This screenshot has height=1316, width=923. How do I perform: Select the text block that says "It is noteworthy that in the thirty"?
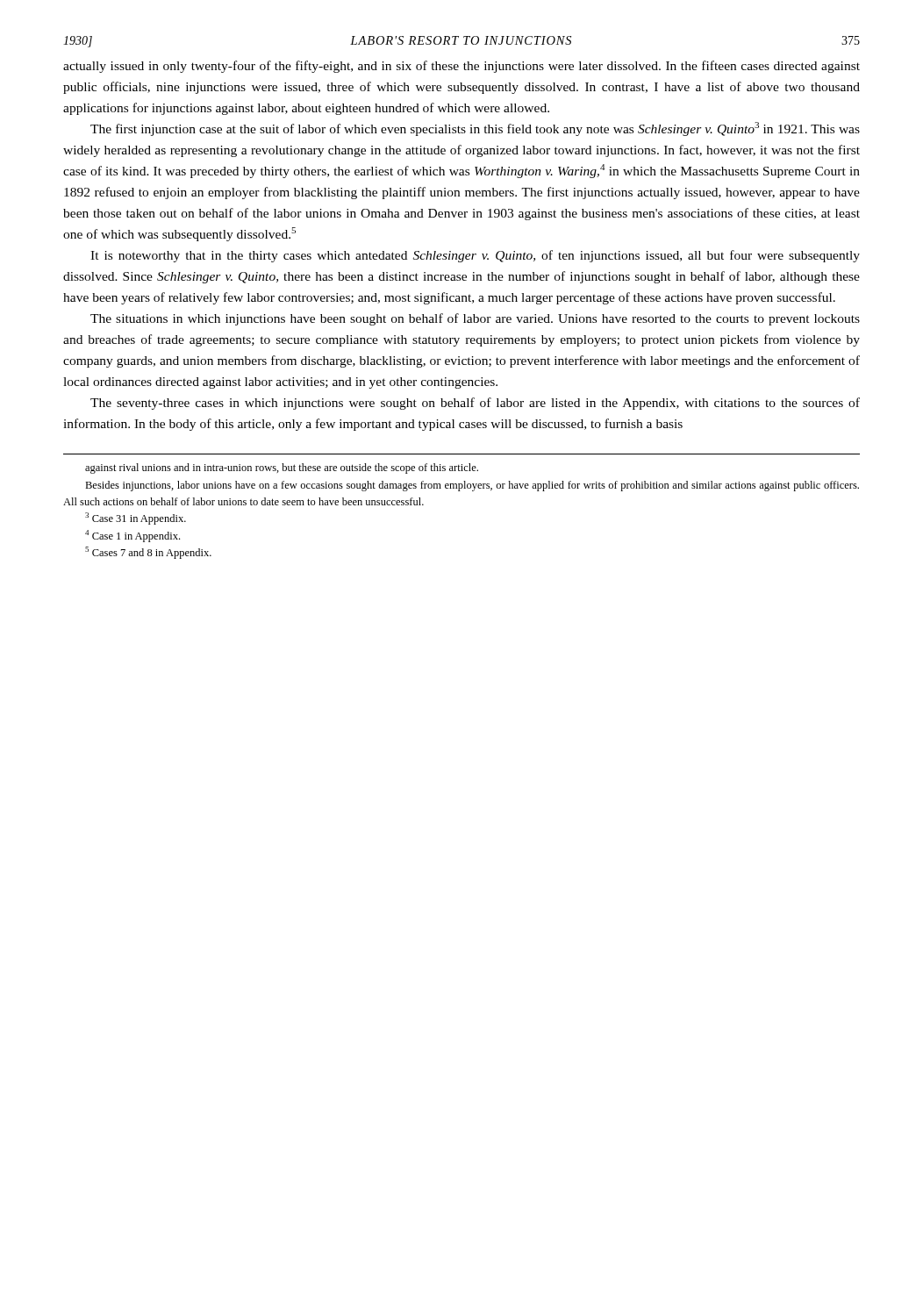[x=462, y=276]
